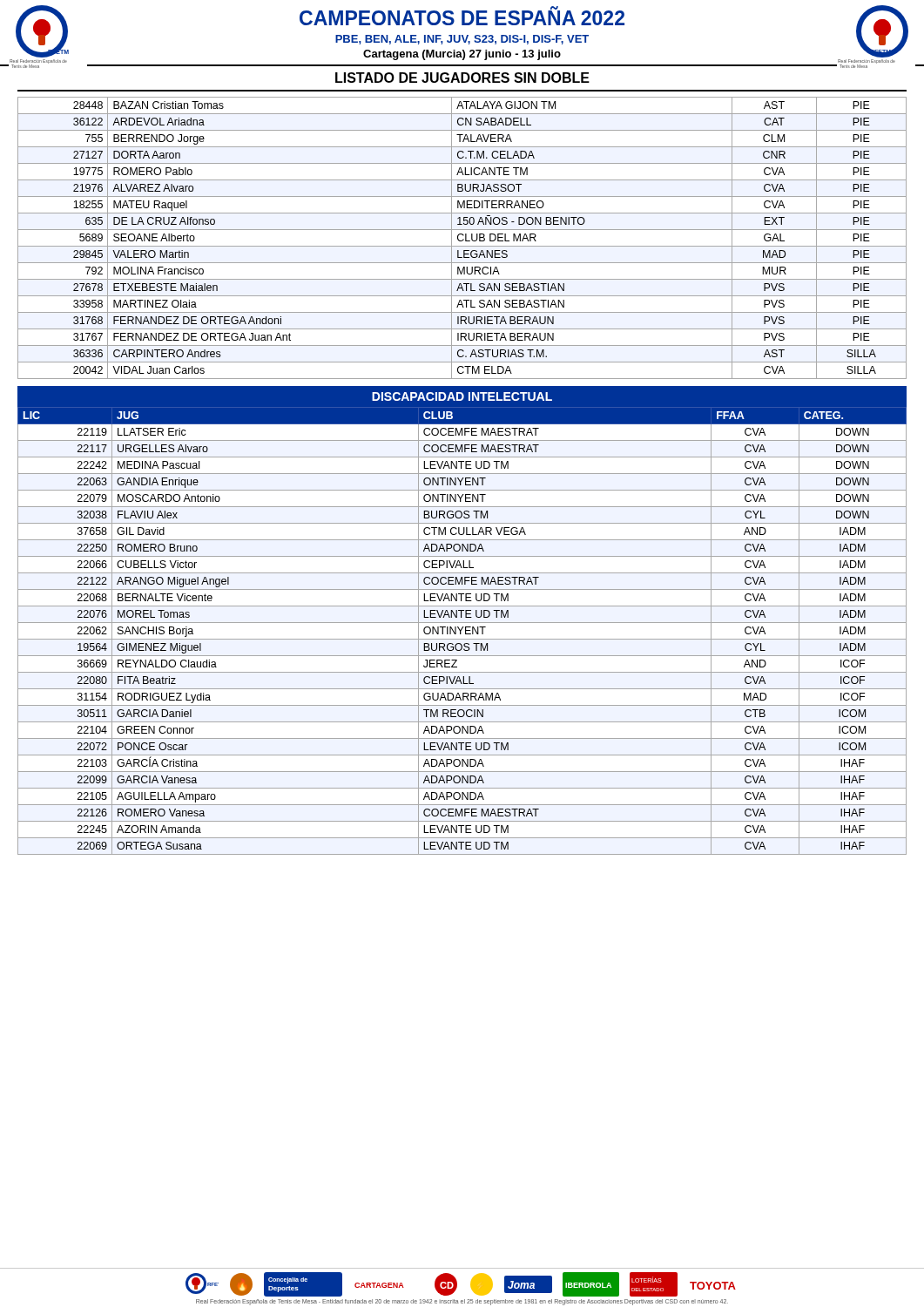This screenshot has width=924, height=1307.
Task: Select the title that says "LISTADO DE JUGADORES"
Action: 462,78
